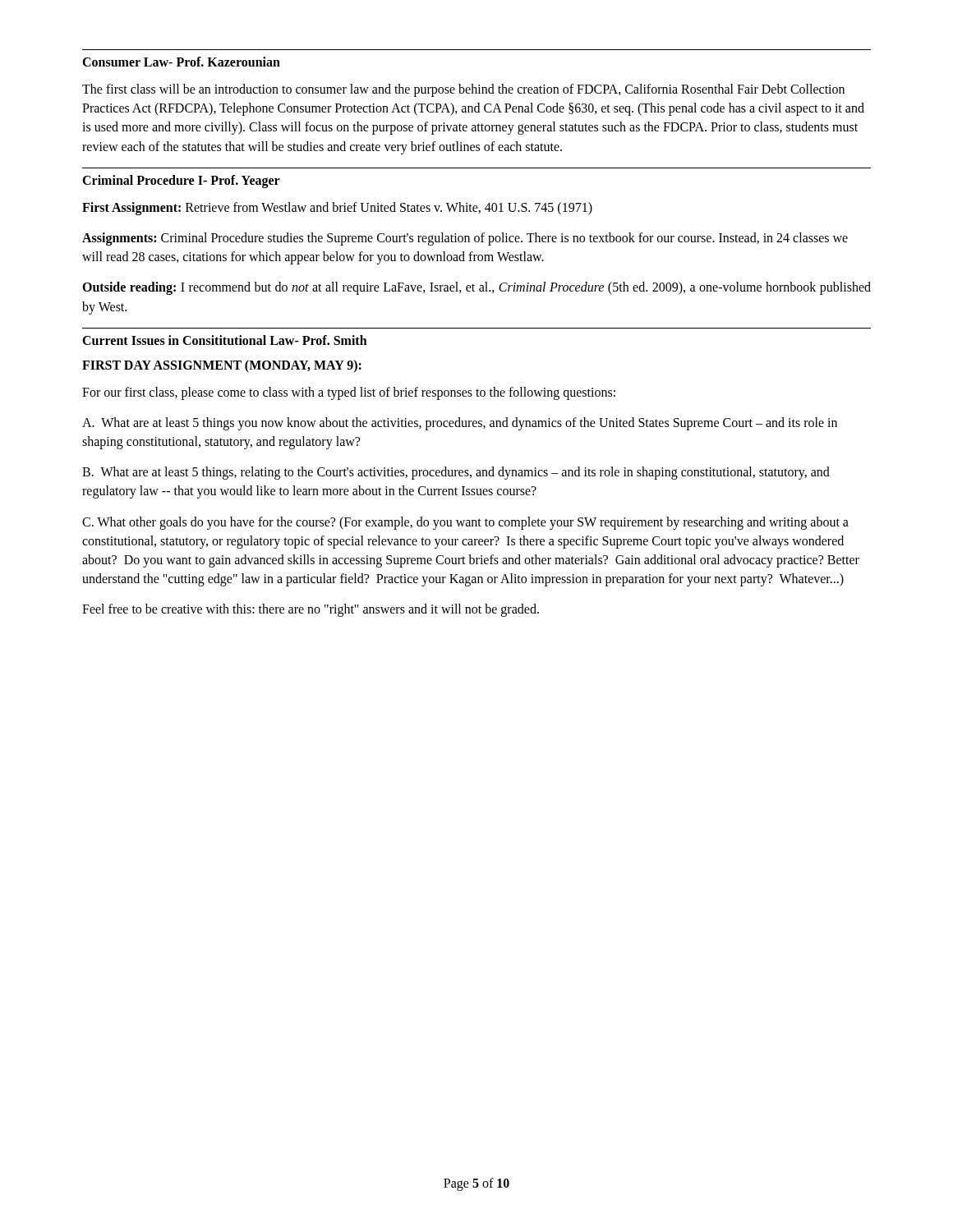Select the element starting "Consumer Law- Prof. Kazerounian"
The height and width of the screenshot is (1232, 953).
click(181, 62)
